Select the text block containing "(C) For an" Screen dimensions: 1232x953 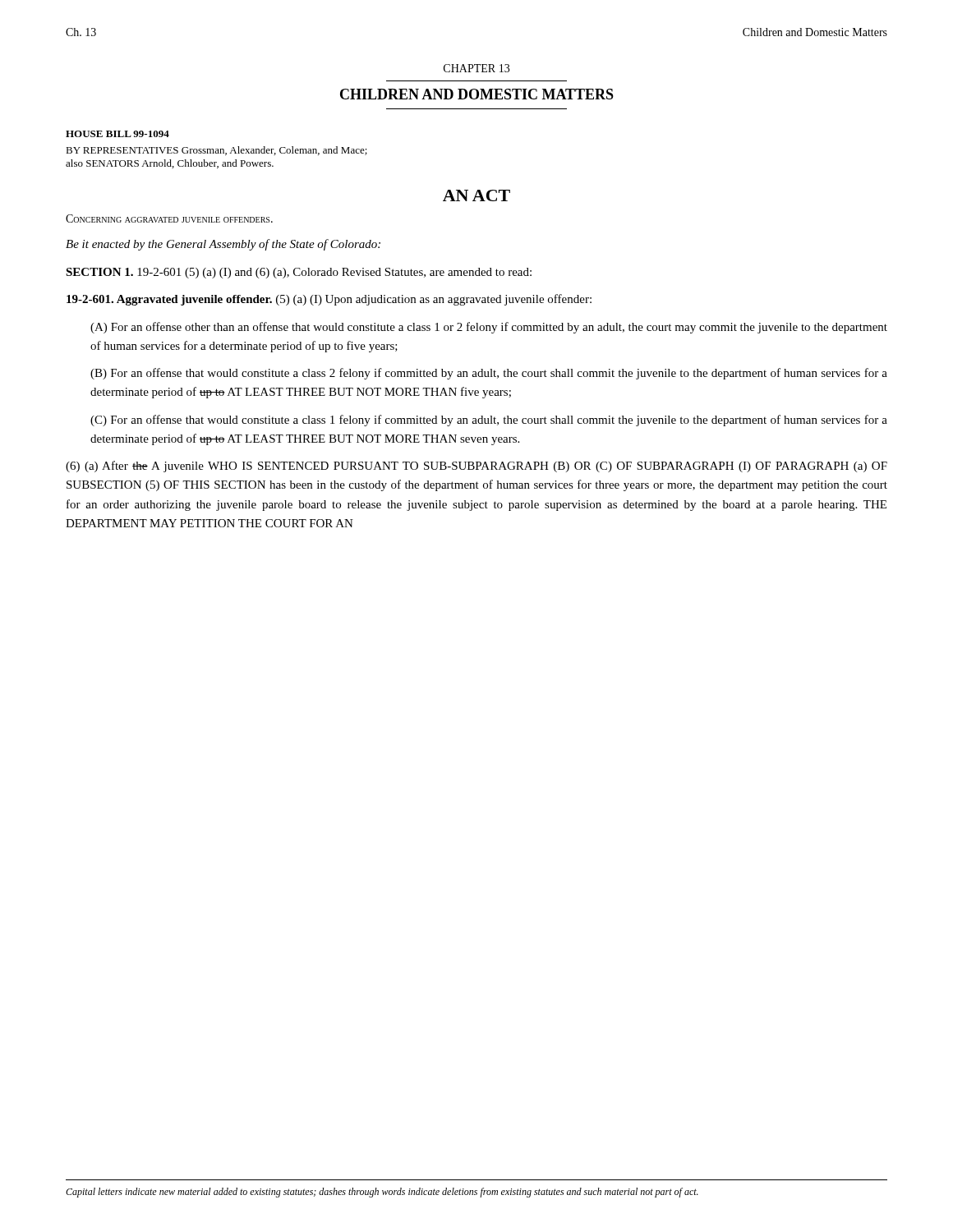pyautogui.click(x=489, y=429)
